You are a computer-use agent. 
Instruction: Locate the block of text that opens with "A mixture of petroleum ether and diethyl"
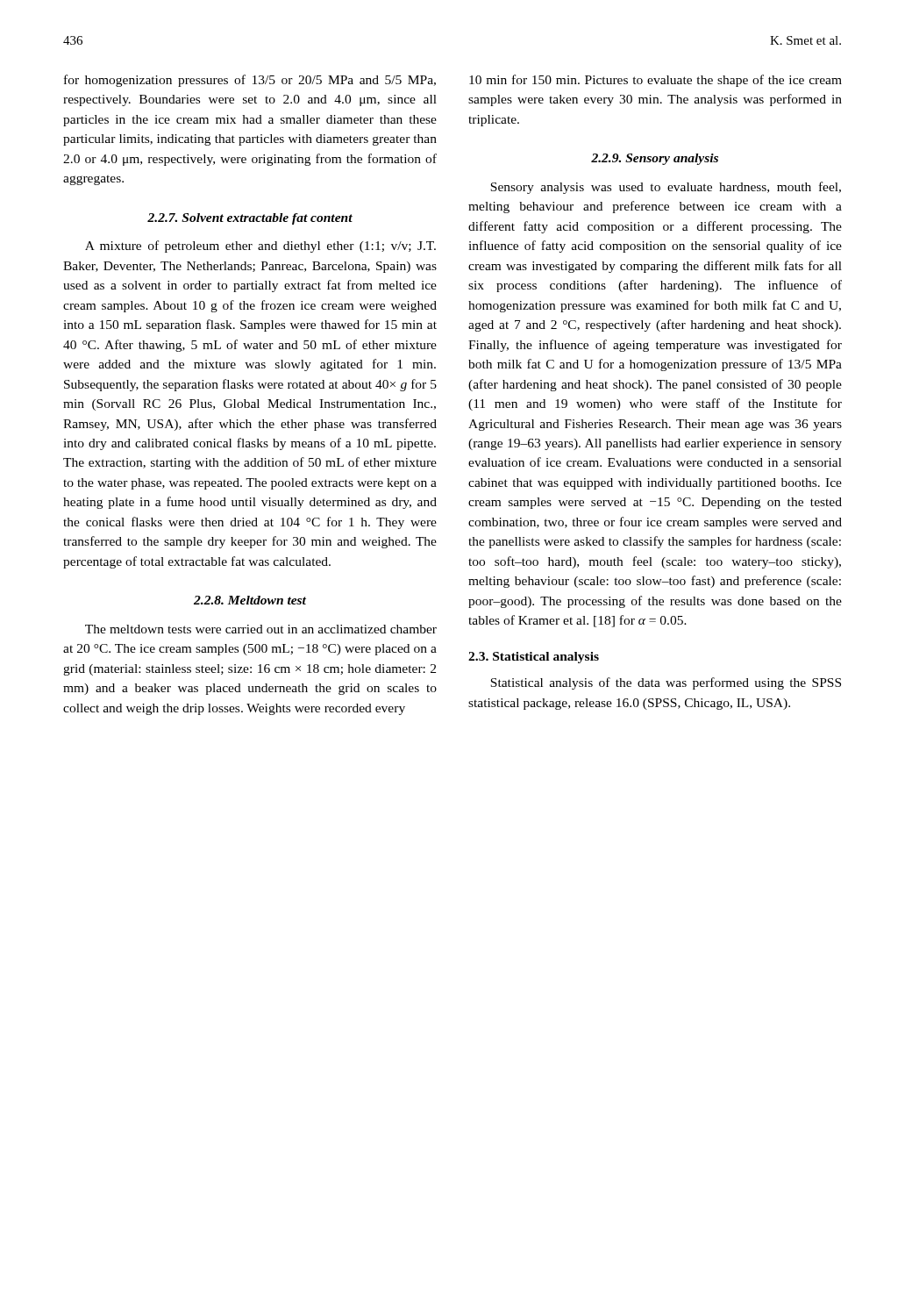pyautogui.click(x=250, y=403)
